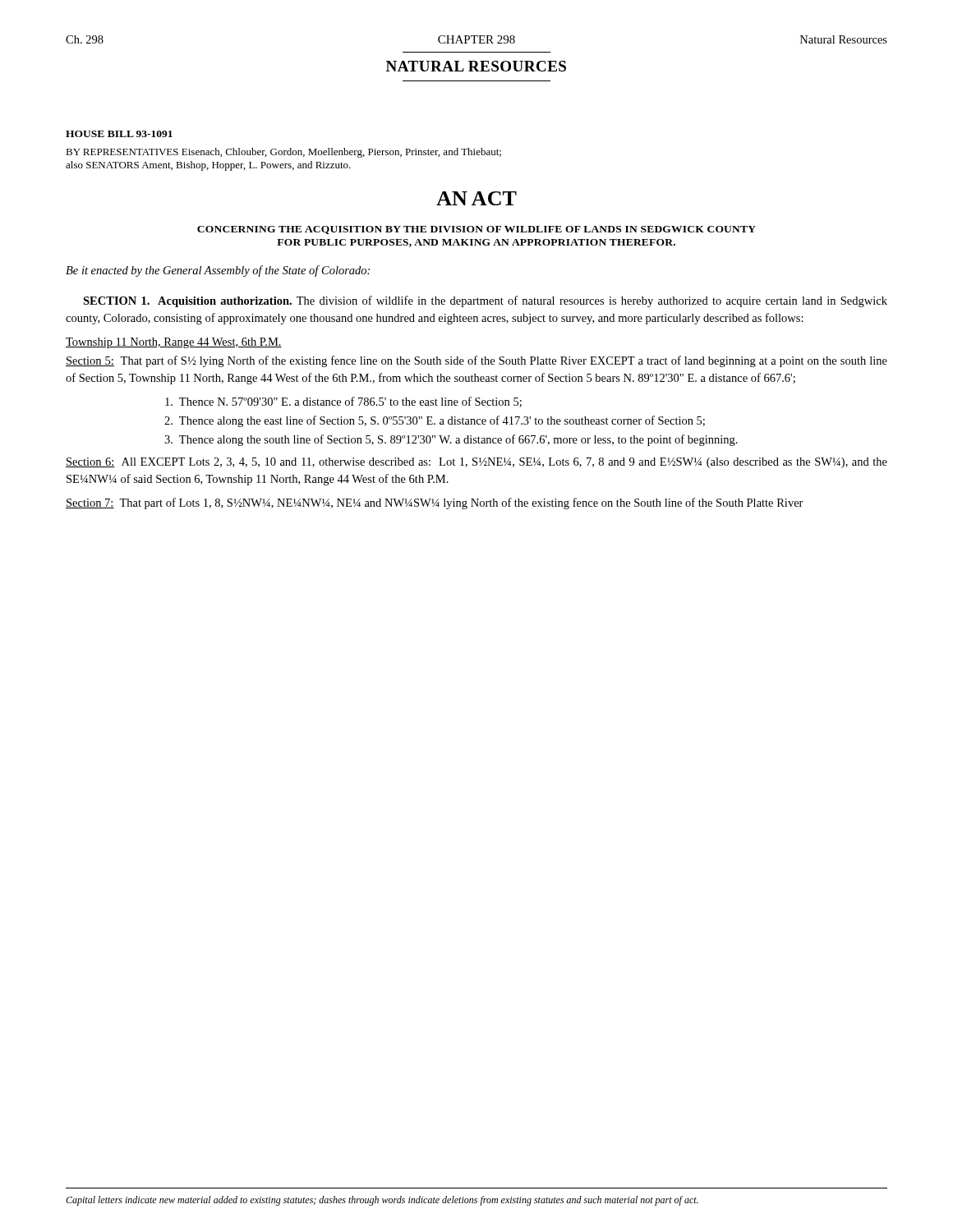Find "CHAPTER 298" on this page
Screen dimensions: 1232x953
(x=476, y=39)
